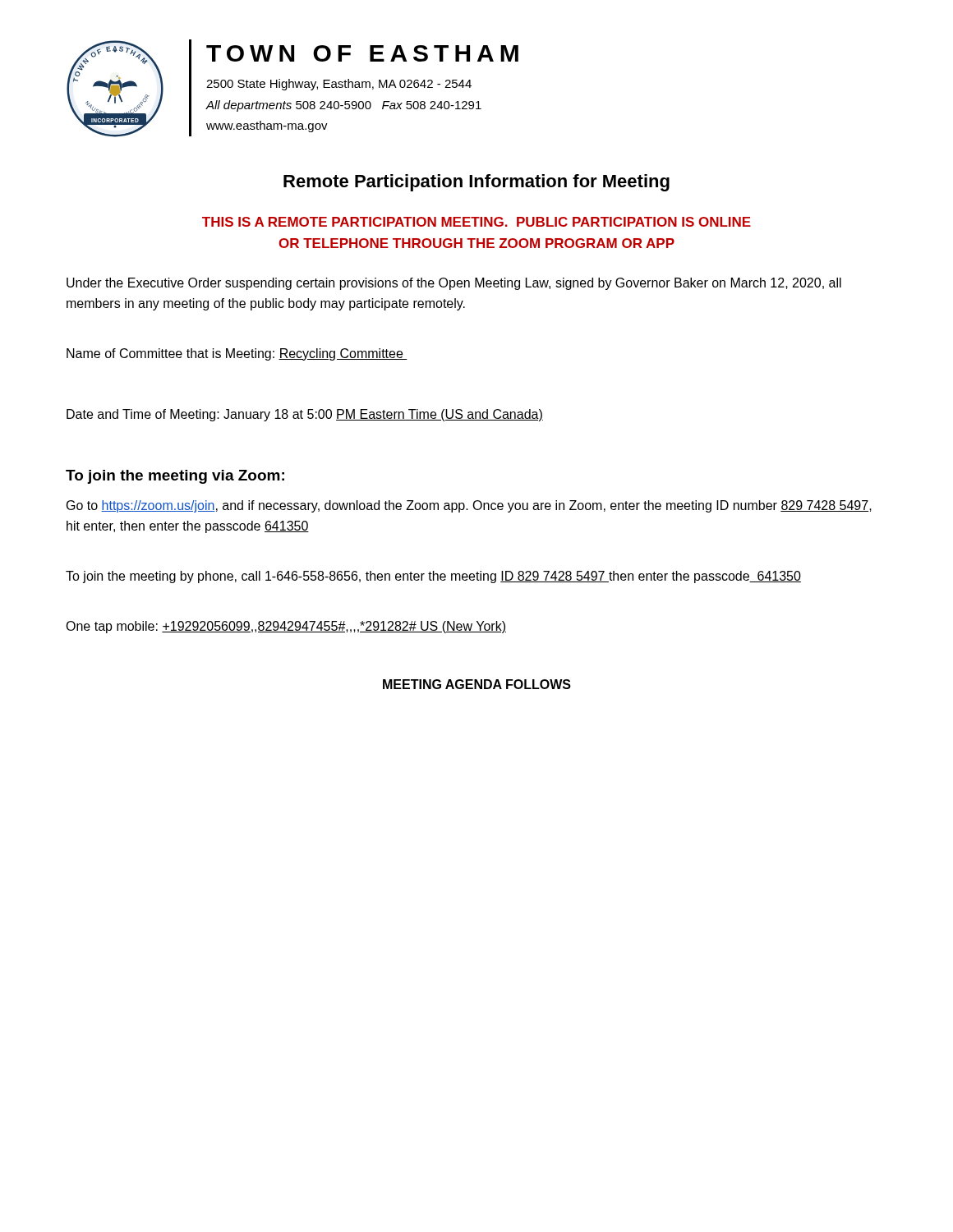Viewport: 953px width, 1232px height.
Task: Point to "One tap mobile: +19292056099,,82942947455#,,,,*291282# US (New York)"
Action: [286, 626]
